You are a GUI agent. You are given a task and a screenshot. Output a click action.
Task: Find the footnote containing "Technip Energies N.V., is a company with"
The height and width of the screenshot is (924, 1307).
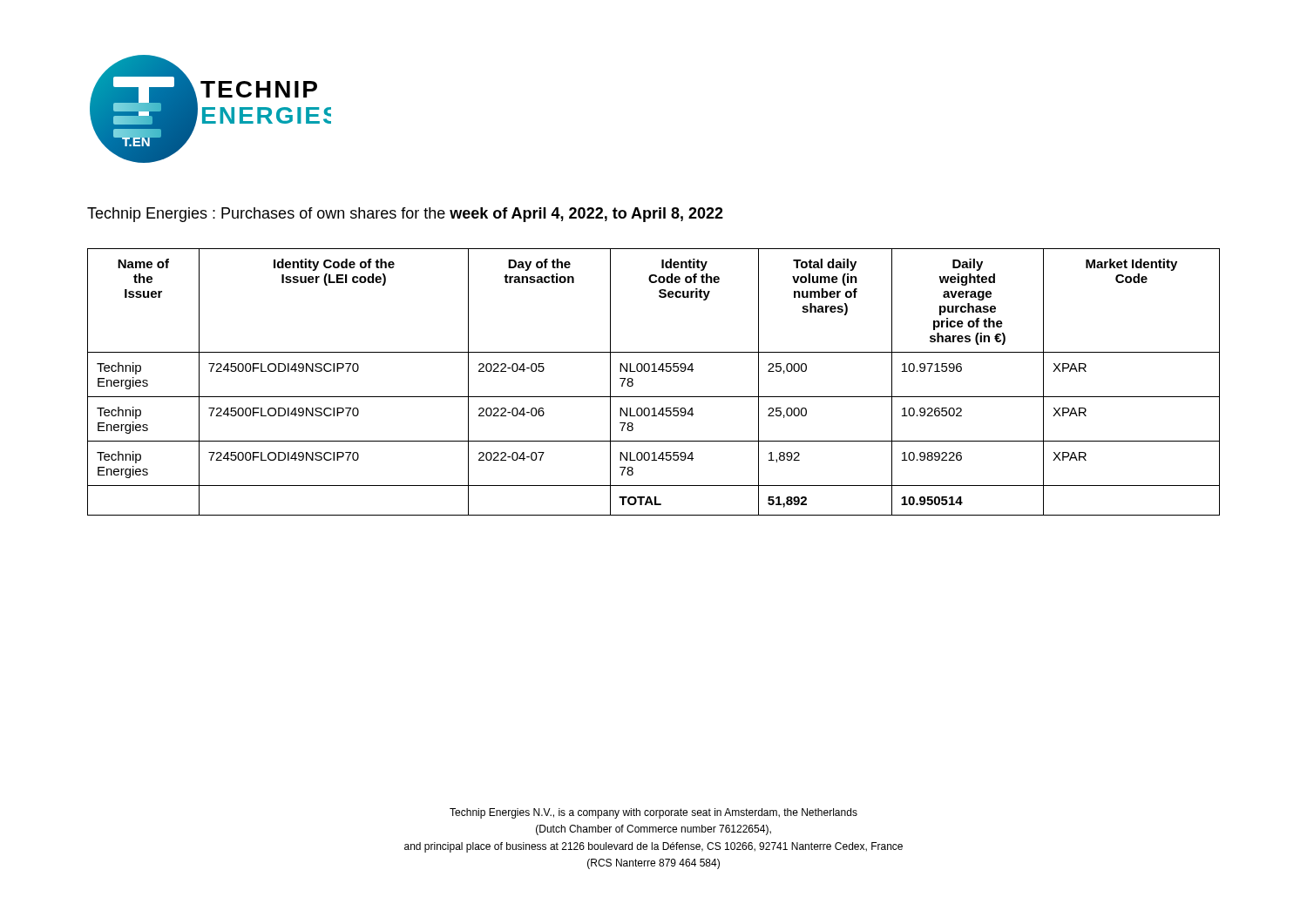654,838
